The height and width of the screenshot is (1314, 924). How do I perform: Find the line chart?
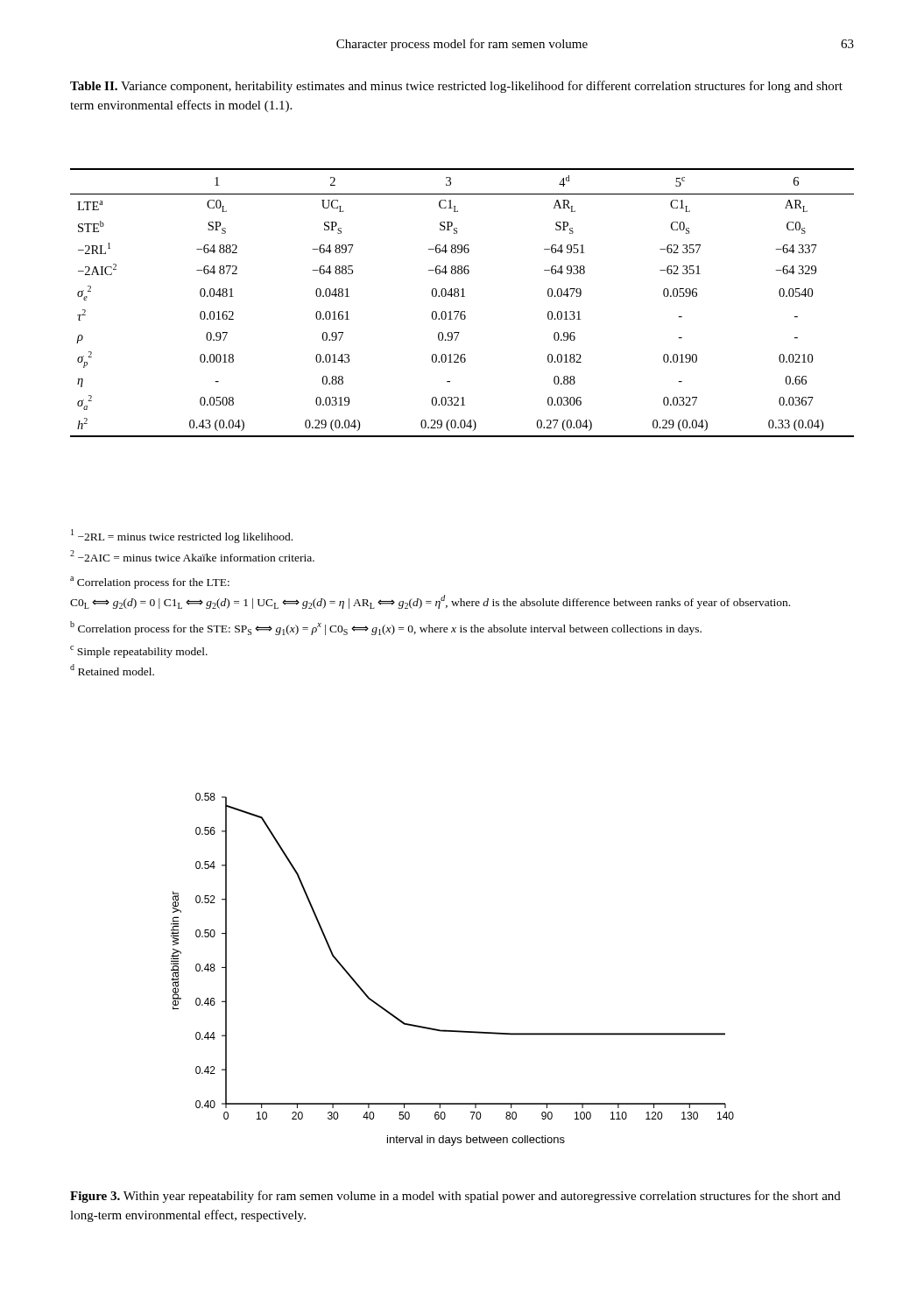462,970
